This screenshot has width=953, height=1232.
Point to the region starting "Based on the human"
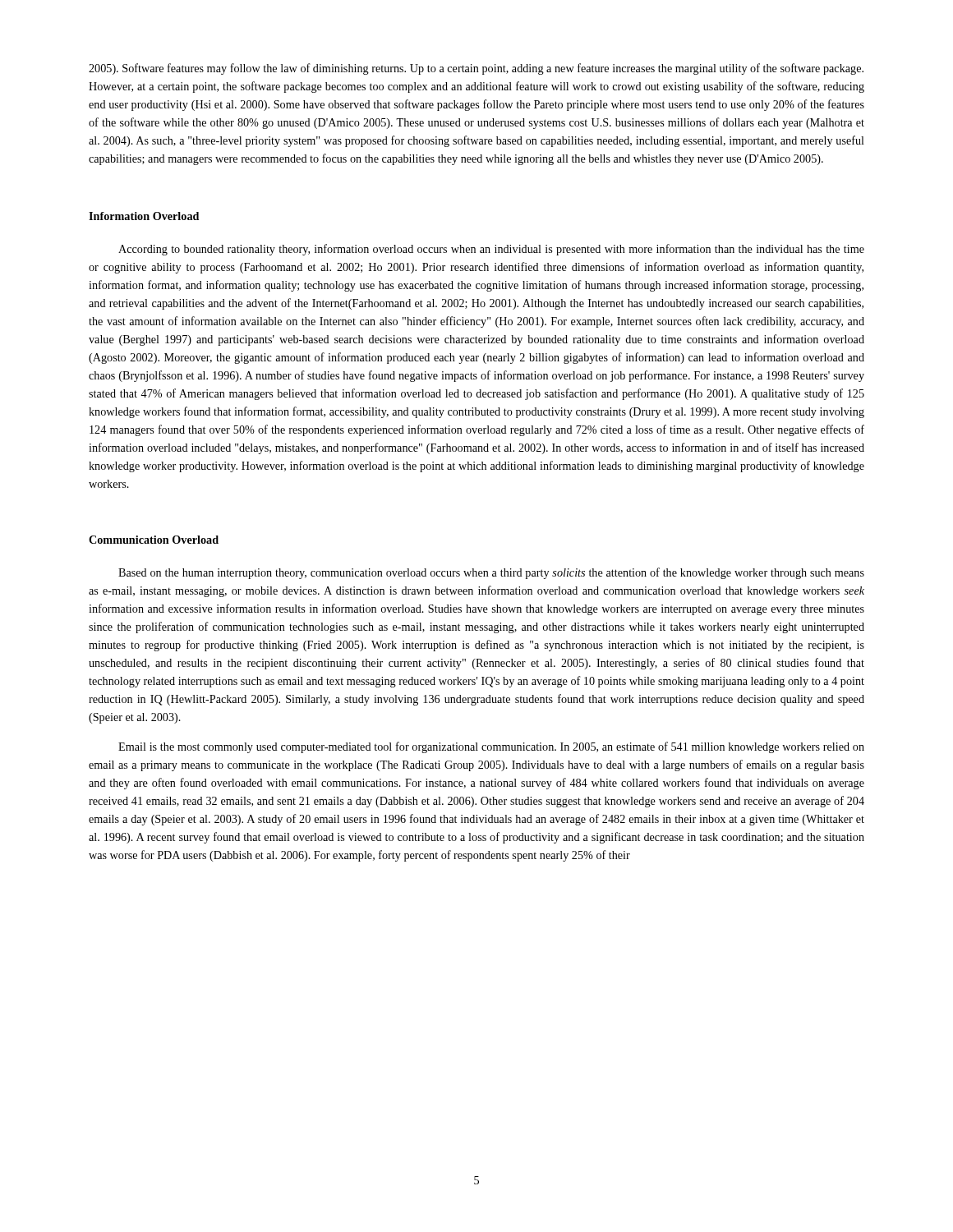point(476,645)
